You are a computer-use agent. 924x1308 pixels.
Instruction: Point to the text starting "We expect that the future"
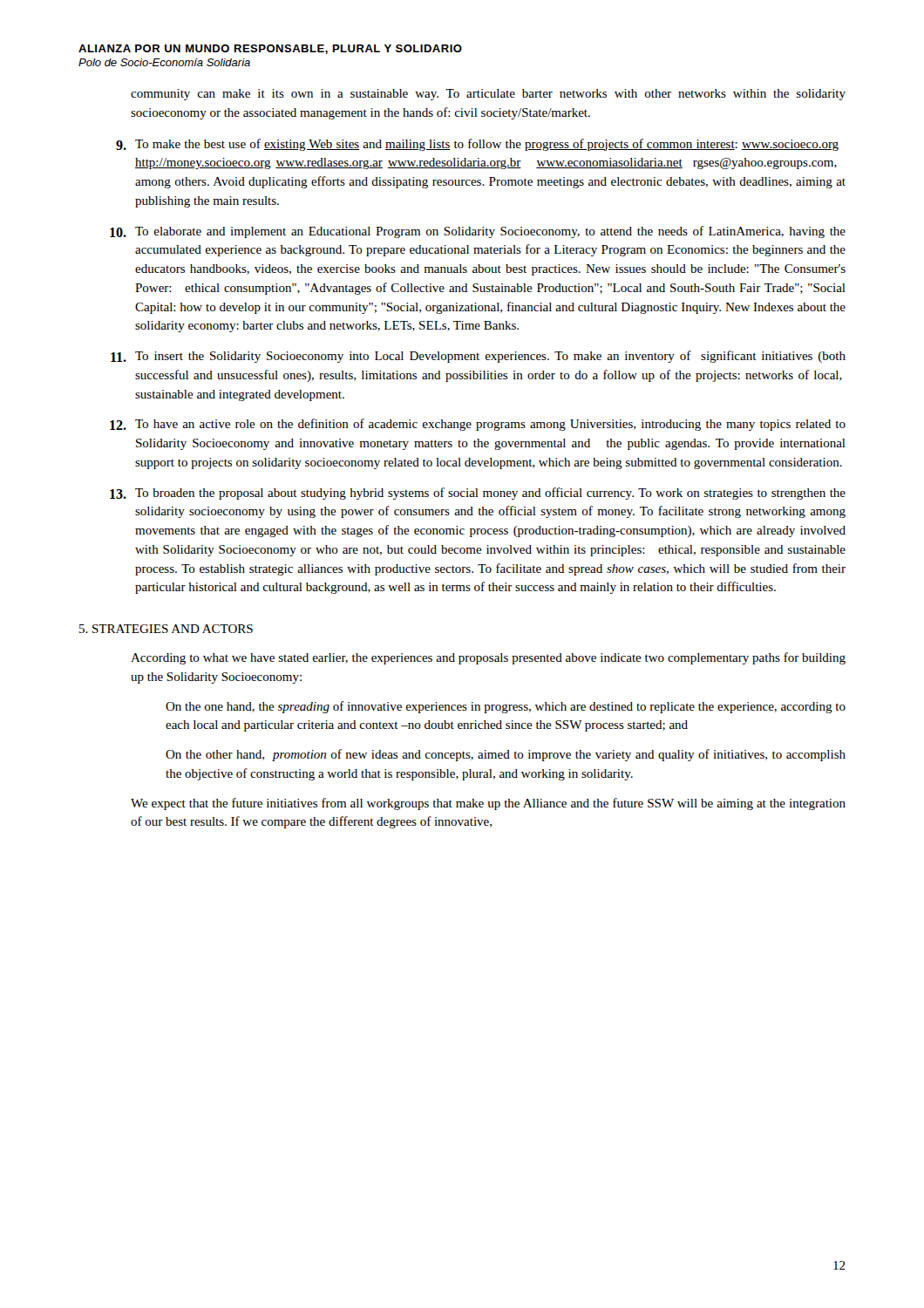[x=488, y=812]
